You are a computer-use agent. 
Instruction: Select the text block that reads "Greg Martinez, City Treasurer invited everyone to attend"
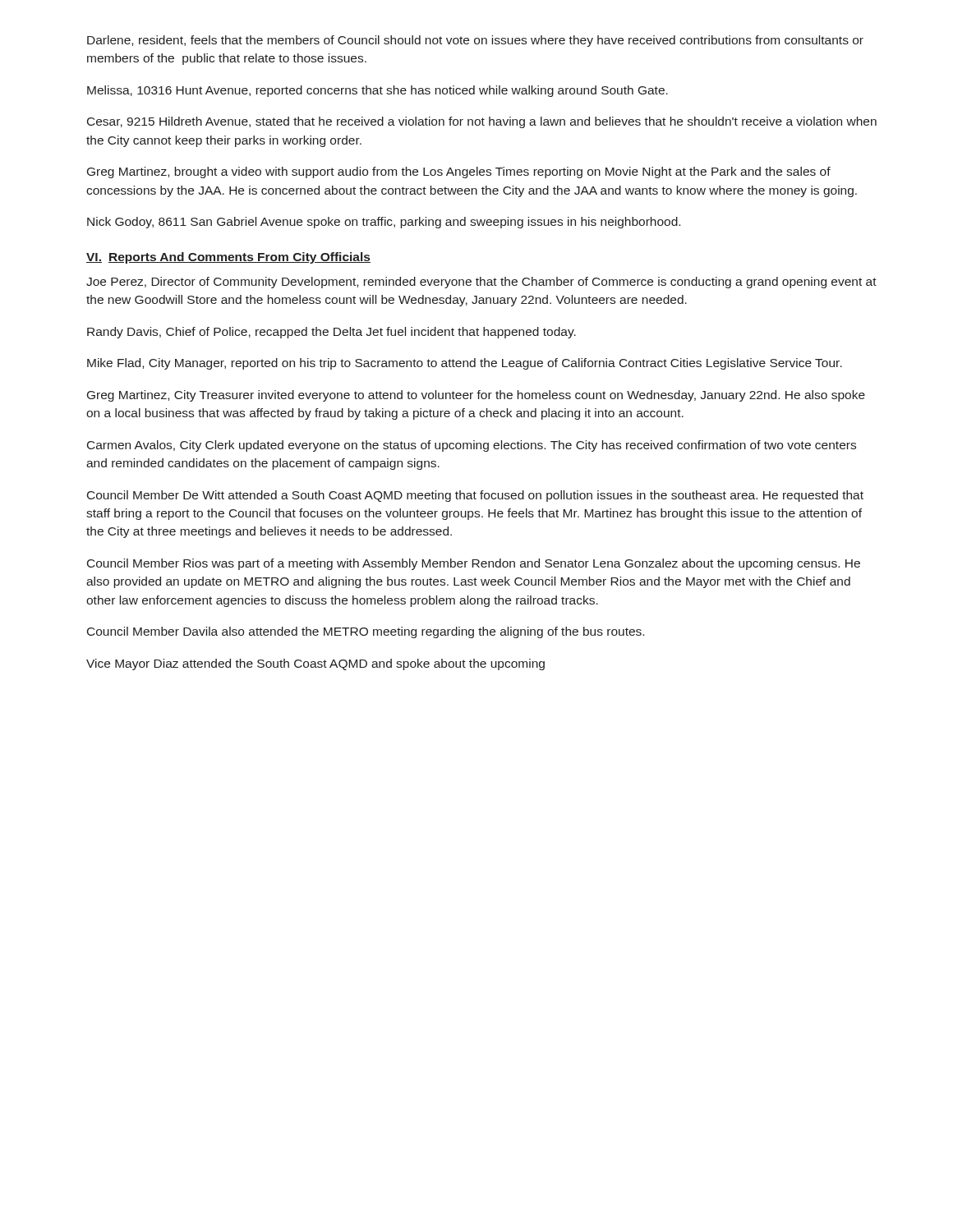pyautogui.click(x=476, y=404)
